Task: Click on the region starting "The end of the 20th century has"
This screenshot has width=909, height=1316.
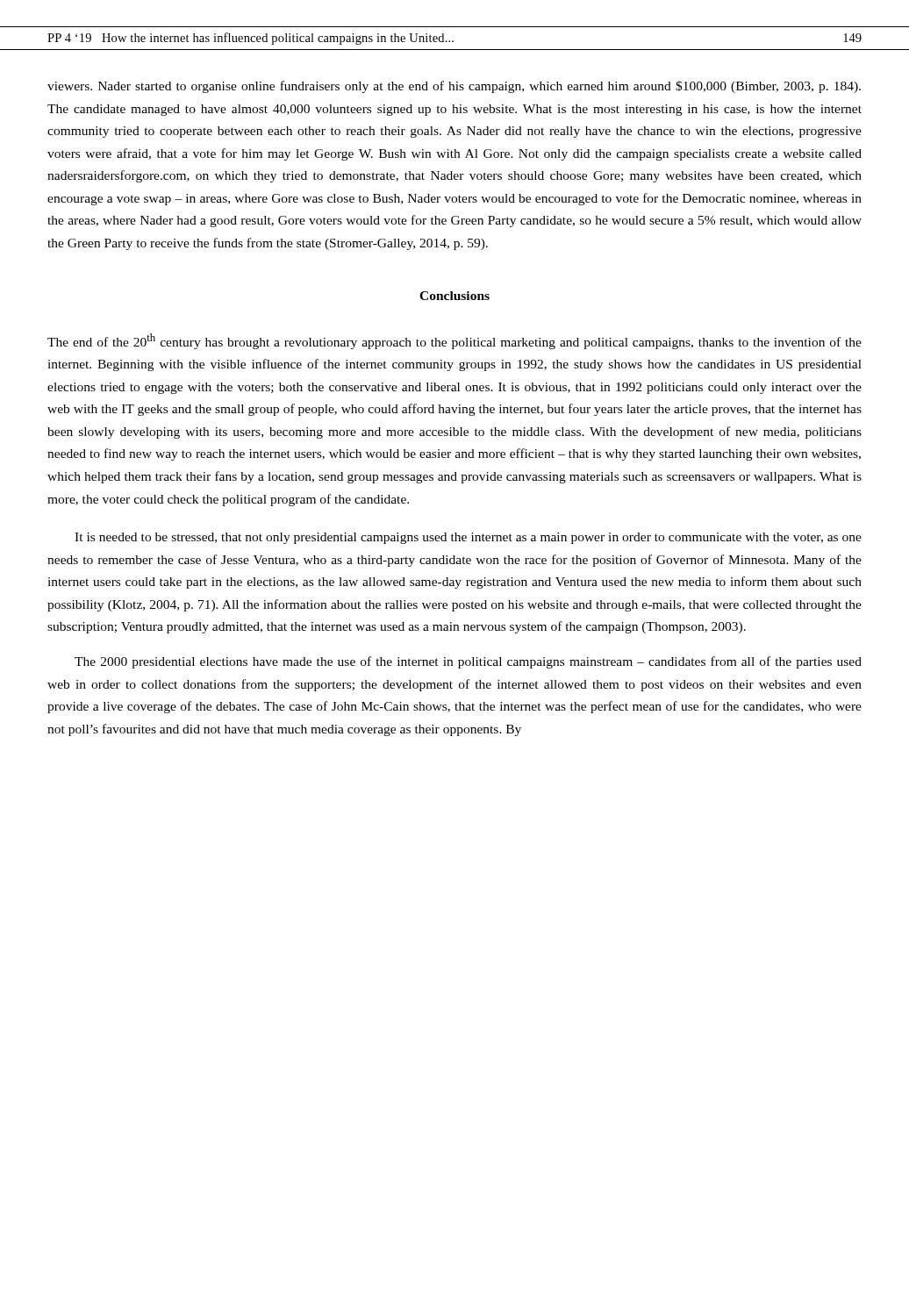Action: coord(454,419)
